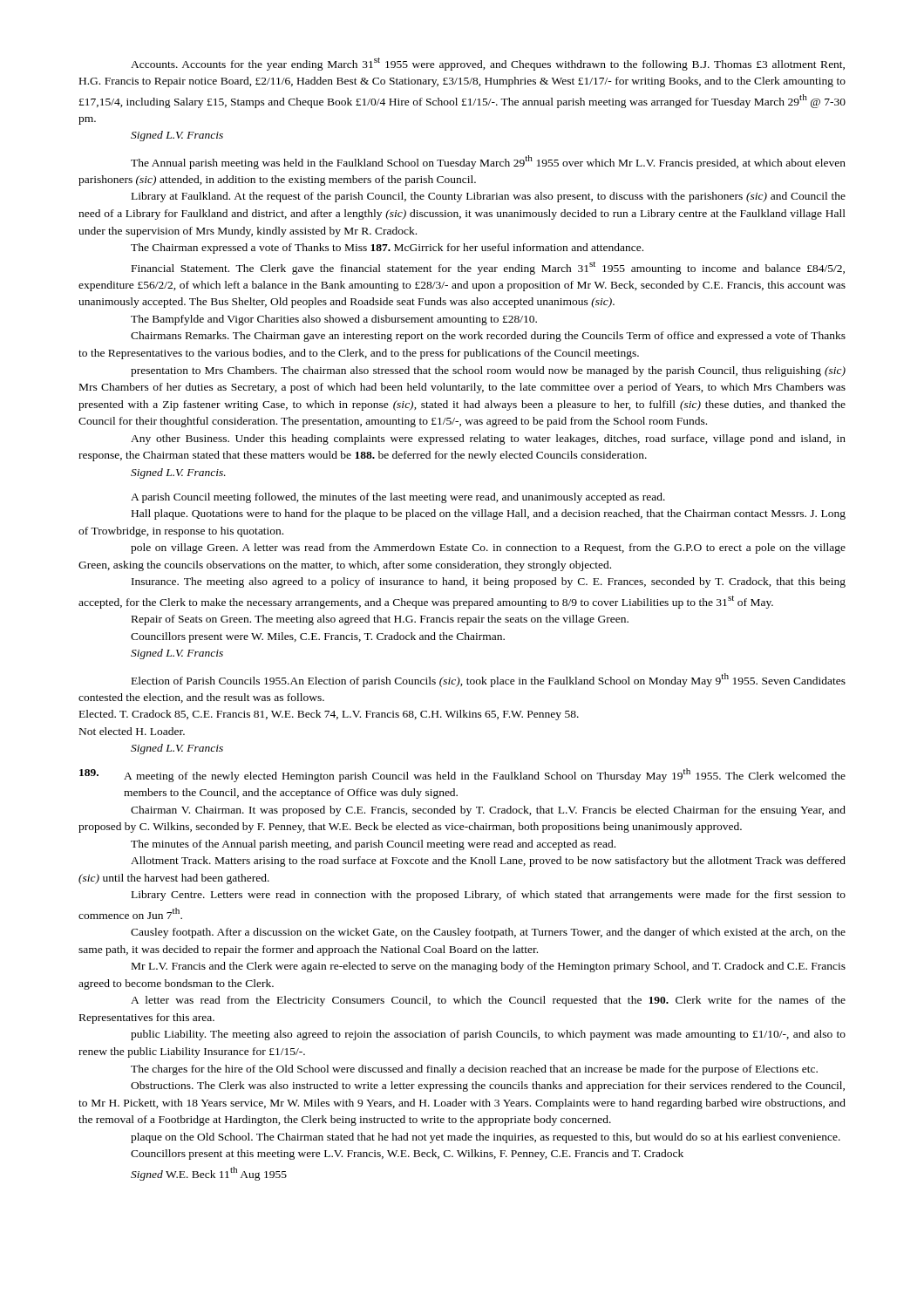
Task: Find the text block that says "Repair of Seats on Green. The"
Action: point(462,636)
